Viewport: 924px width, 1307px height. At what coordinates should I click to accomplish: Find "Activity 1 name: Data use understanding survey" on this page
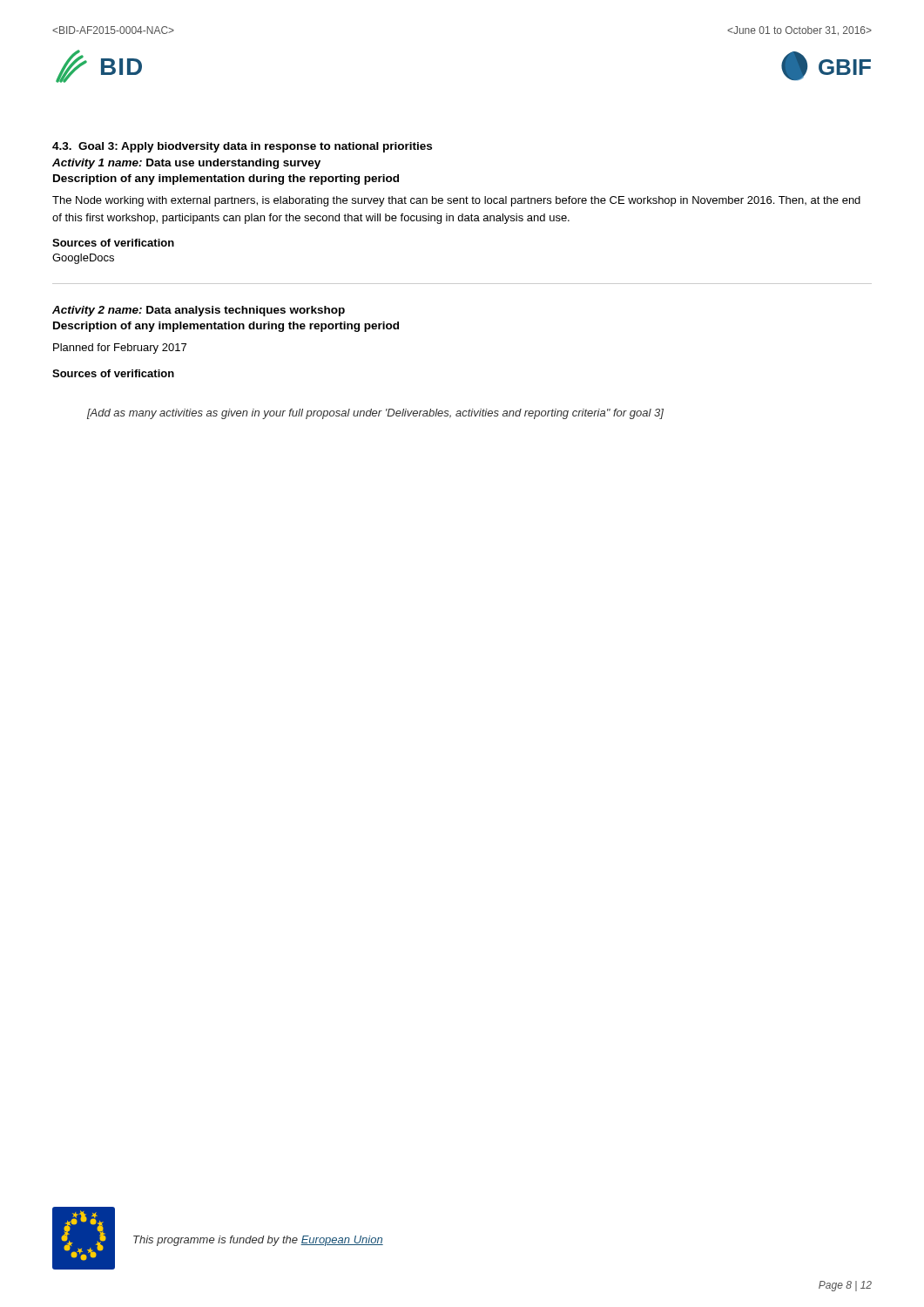187,162
